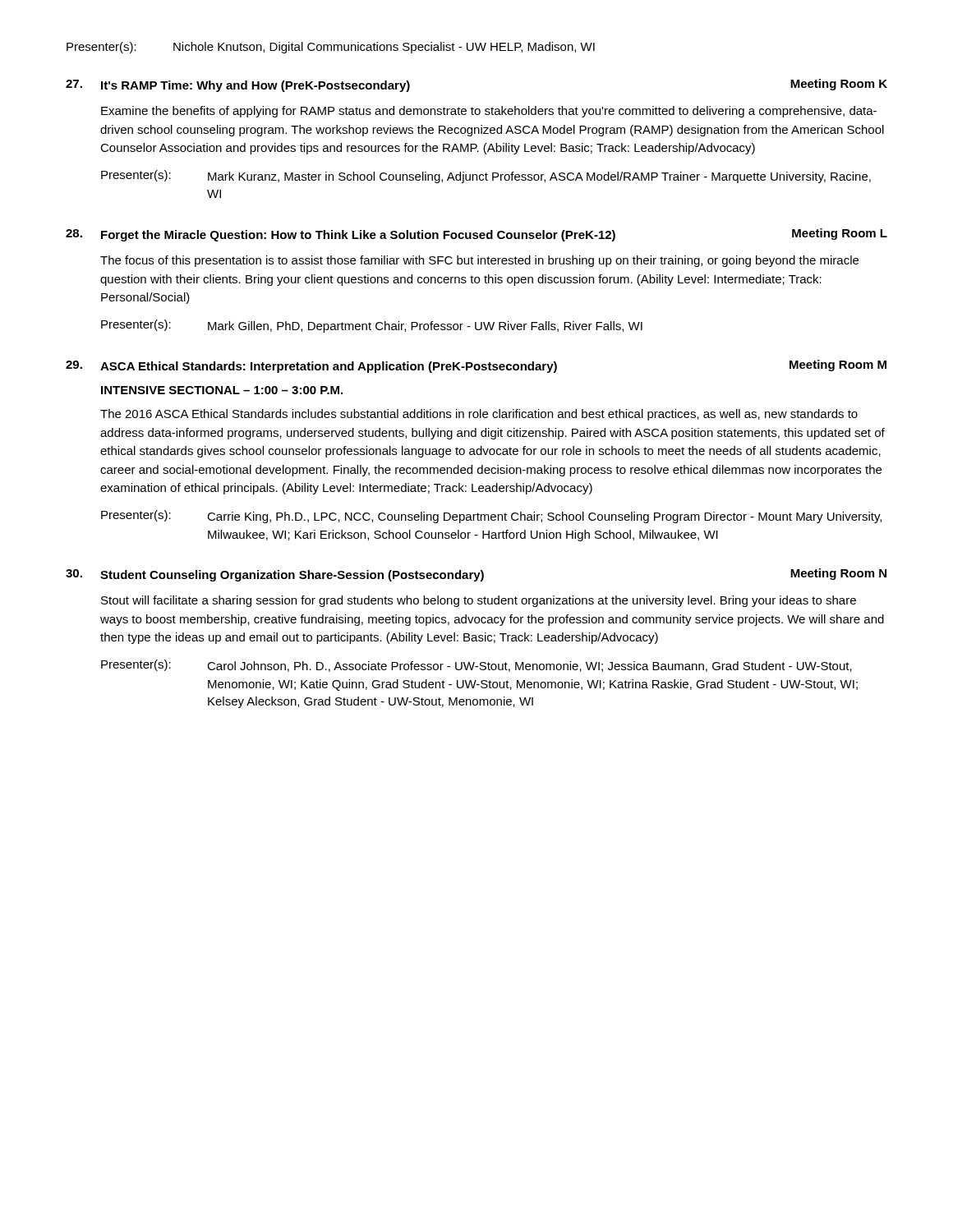Select the text block with the text "The 2016 ASCA Ethical"
This screenshot has width=953, height=1232.
[492, 451]
